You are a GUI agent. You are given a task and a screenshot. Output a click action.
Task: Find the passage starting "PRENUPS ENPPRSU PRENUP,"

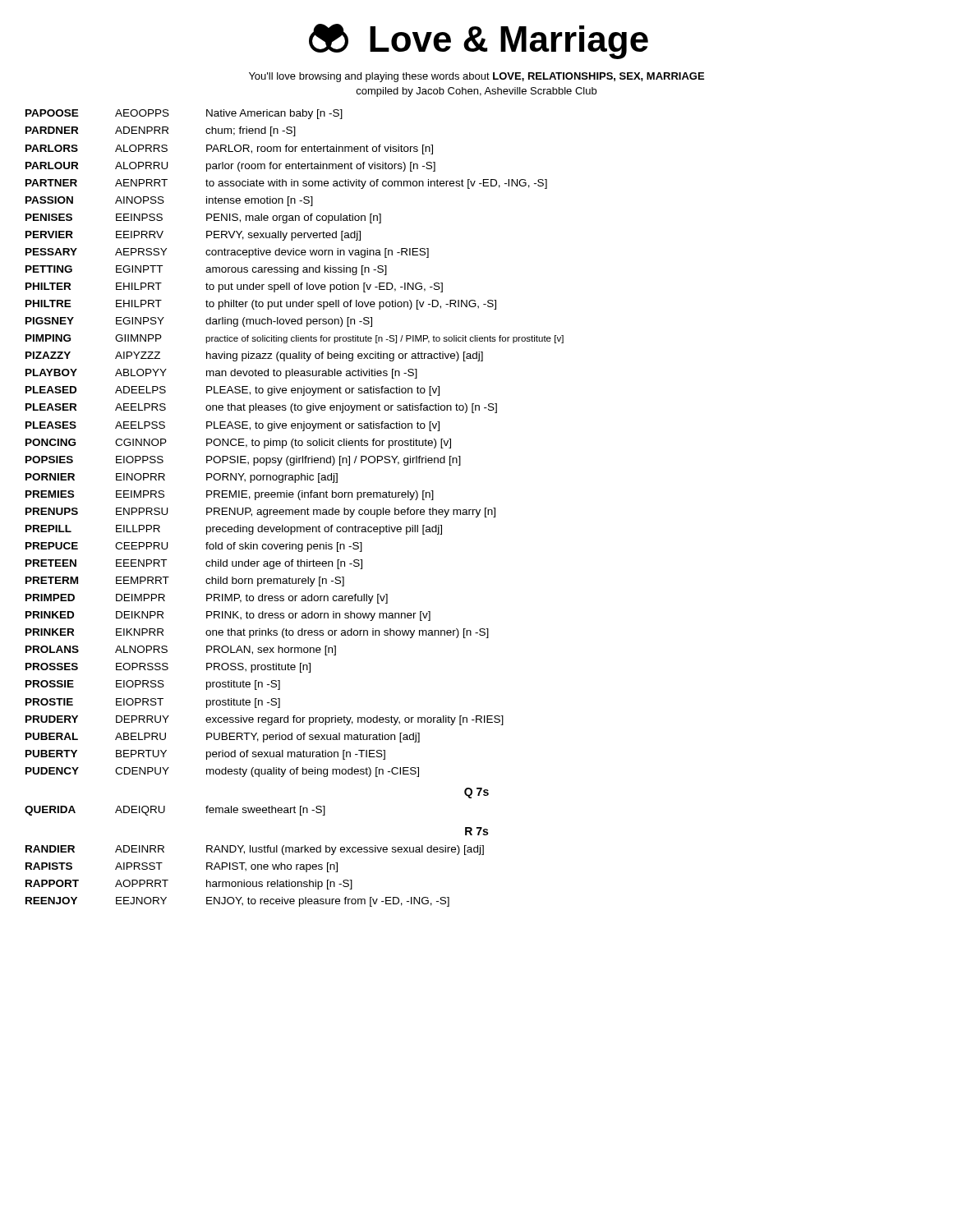476,511
